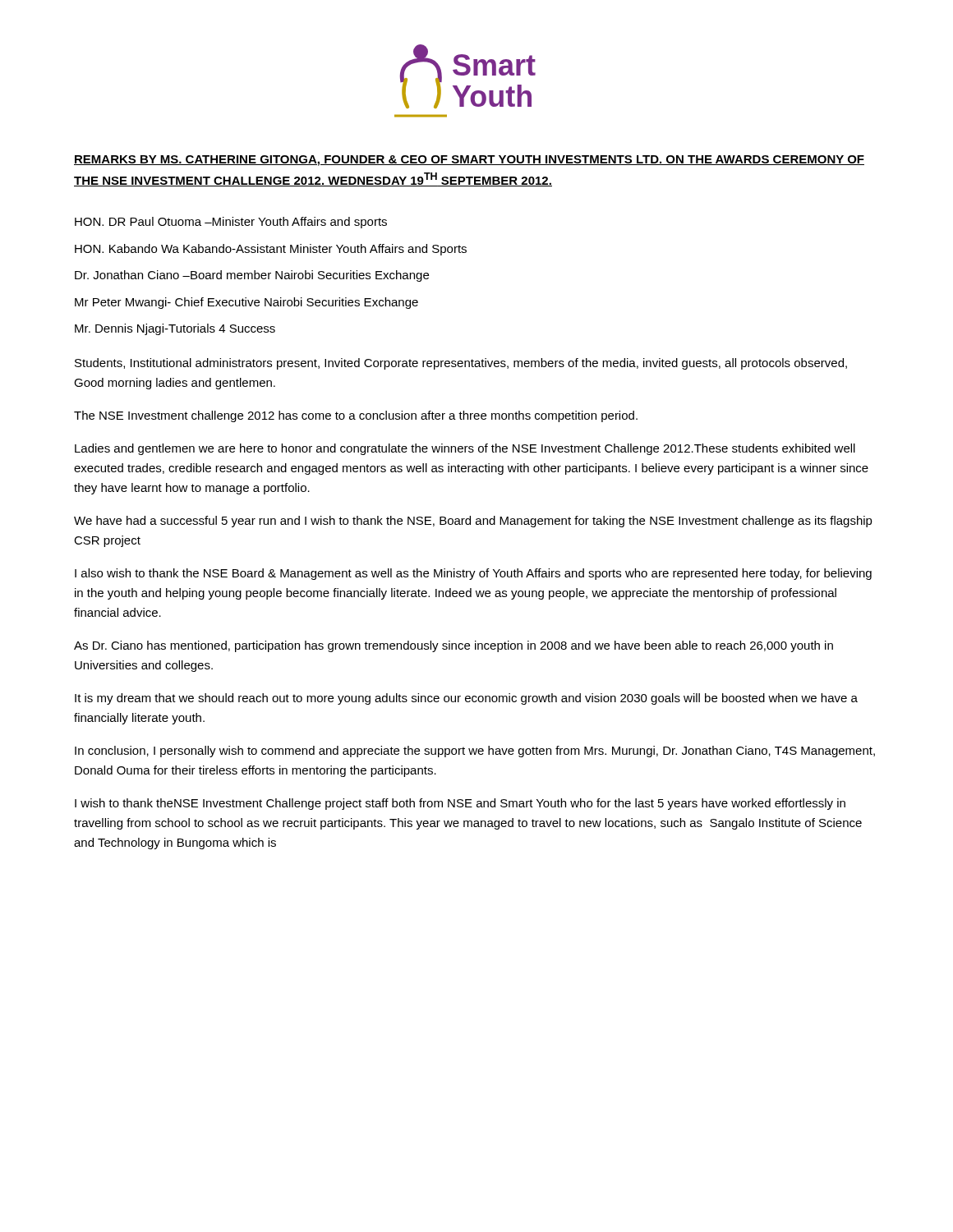Image resolution: width=953 pixels, height=1232 pixels.
Task: Find the list item containing "HON. Kabando Wa"
Action: (271, 248)
